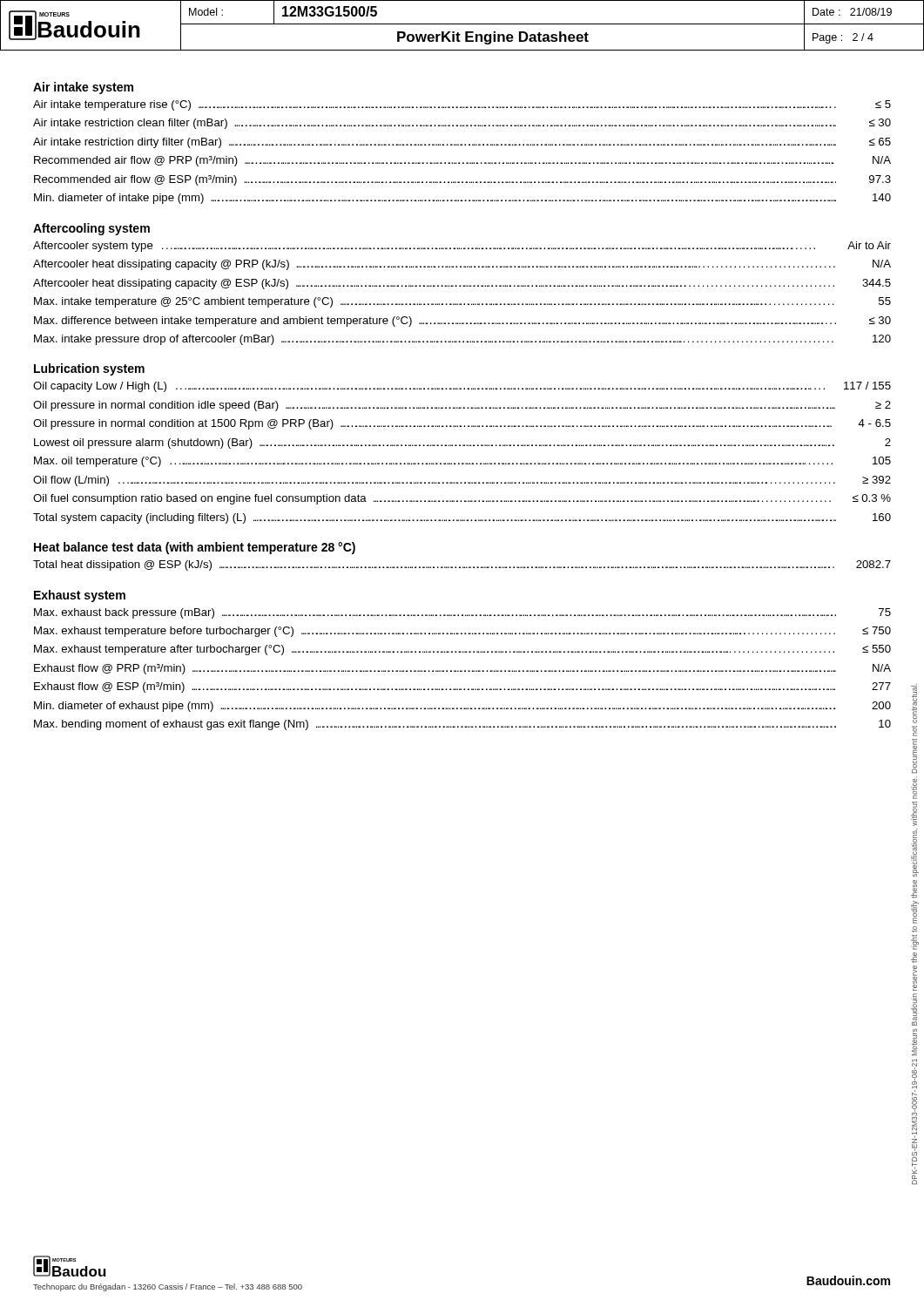Find the section header that says "Lubrication system"
The height and width of the screenshot is (1307, 924).
[x=89, y=369]
